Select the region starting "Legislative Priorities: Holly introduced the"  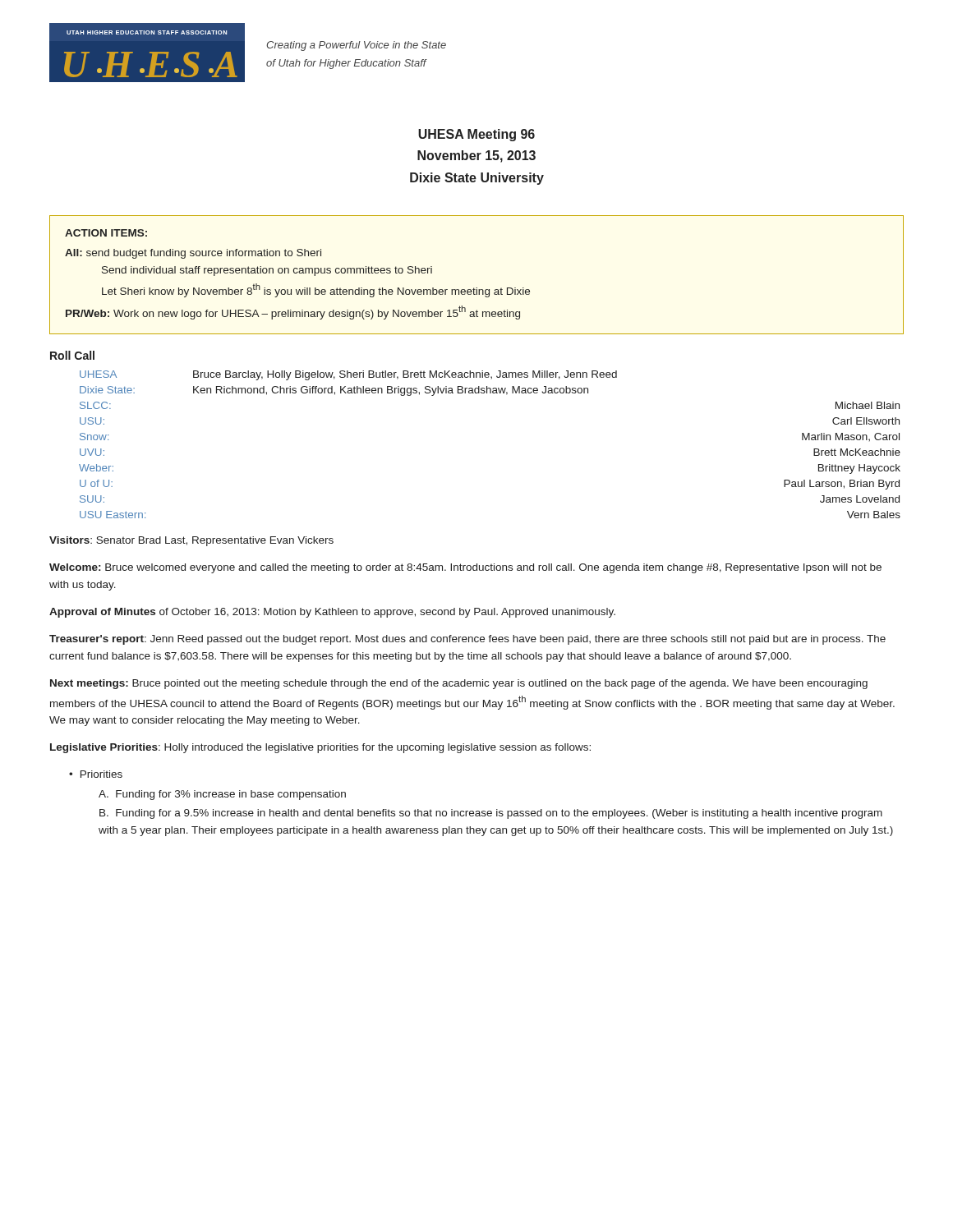[321, 747]
